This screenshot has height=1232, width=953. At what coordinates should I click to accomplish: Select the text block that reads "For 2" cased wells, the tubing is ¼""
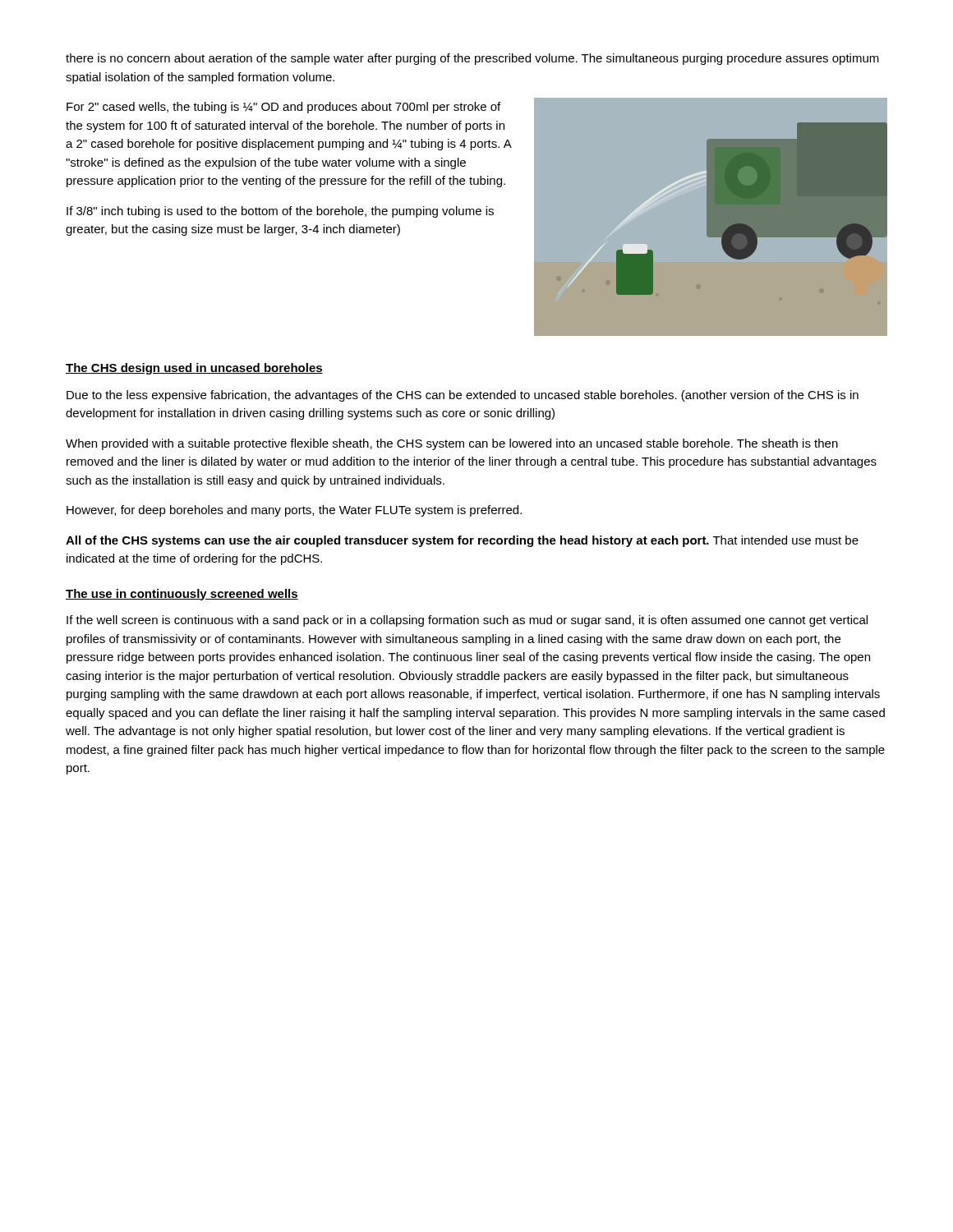[x=288, y=143]
